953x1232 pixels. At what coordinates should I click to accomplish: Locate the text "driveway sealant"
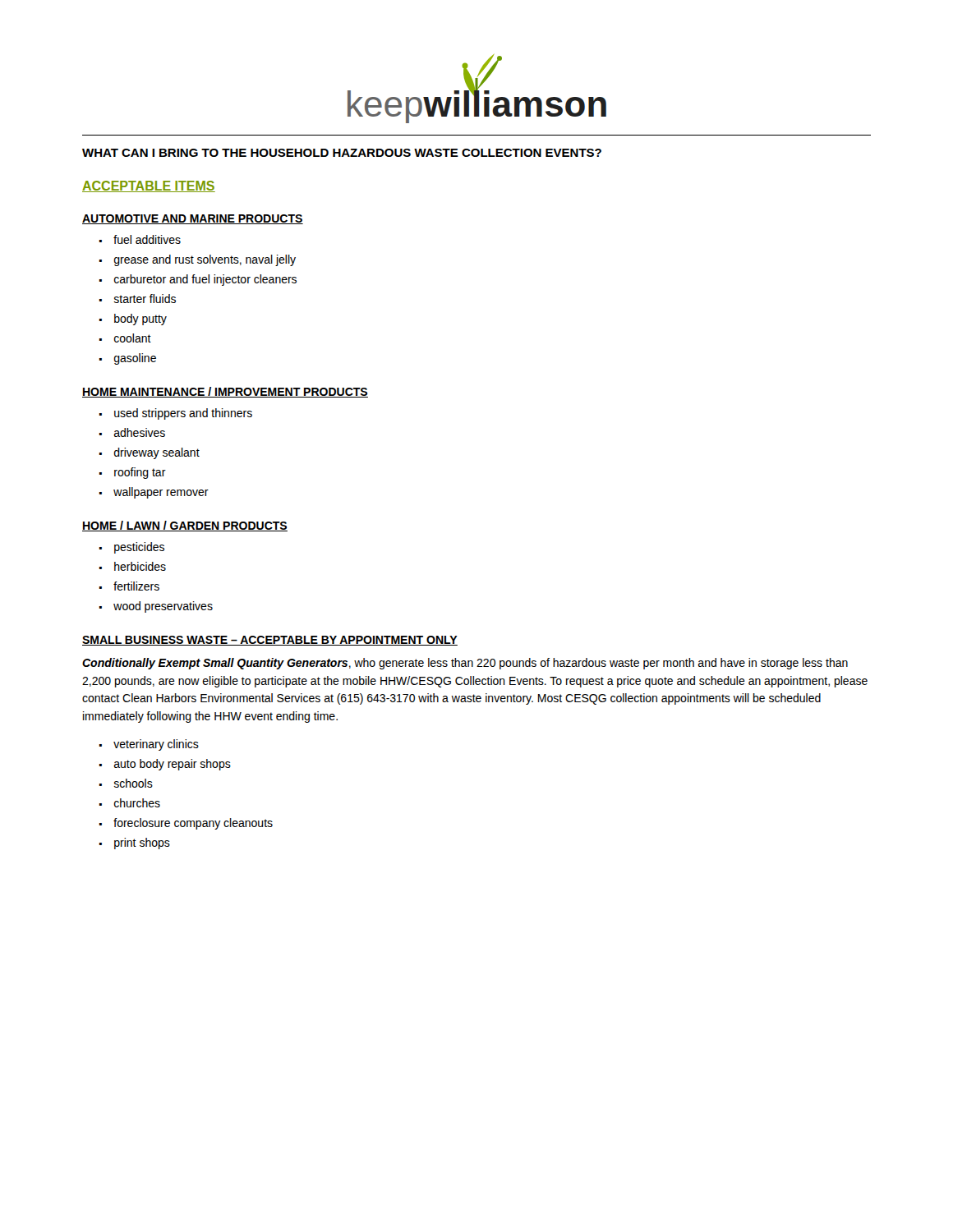[156, 453]
